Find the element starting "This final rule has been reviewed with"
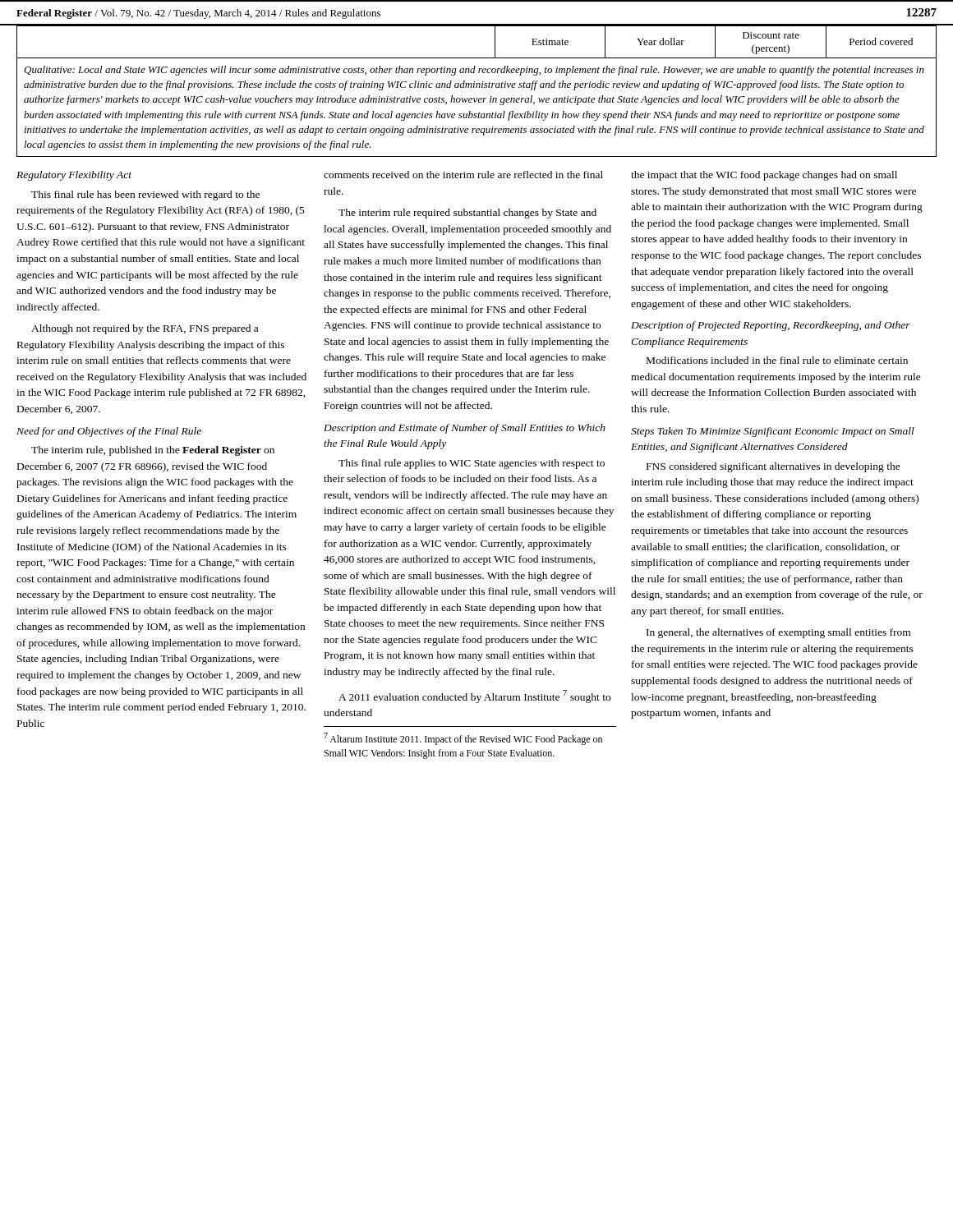Image resolution: width=953 pixels, height=1232 pixels. (x=163, y=250)
